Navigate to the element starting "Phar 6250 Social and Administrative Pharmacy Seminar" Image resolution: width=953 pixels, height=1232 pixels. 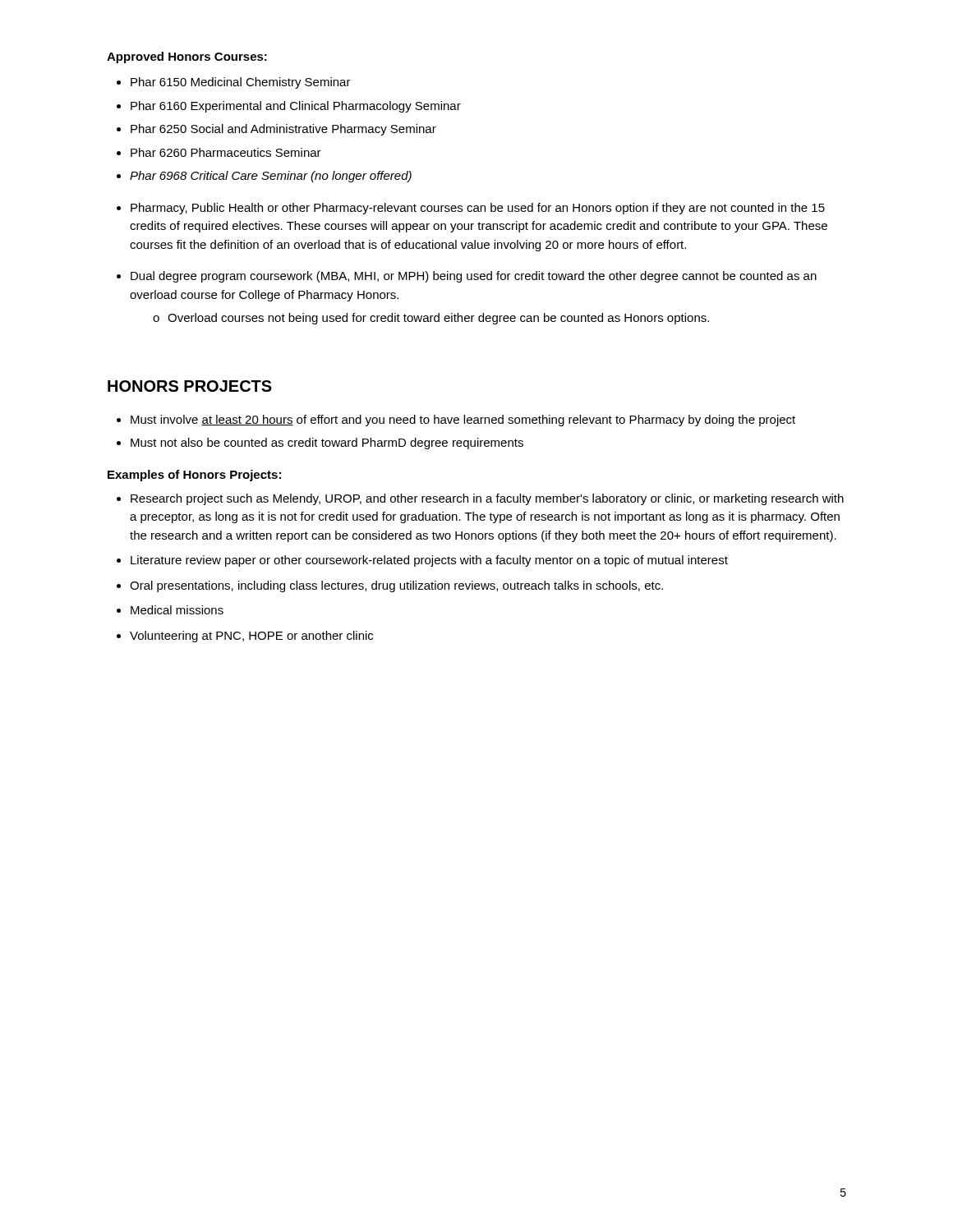[283, 130]
